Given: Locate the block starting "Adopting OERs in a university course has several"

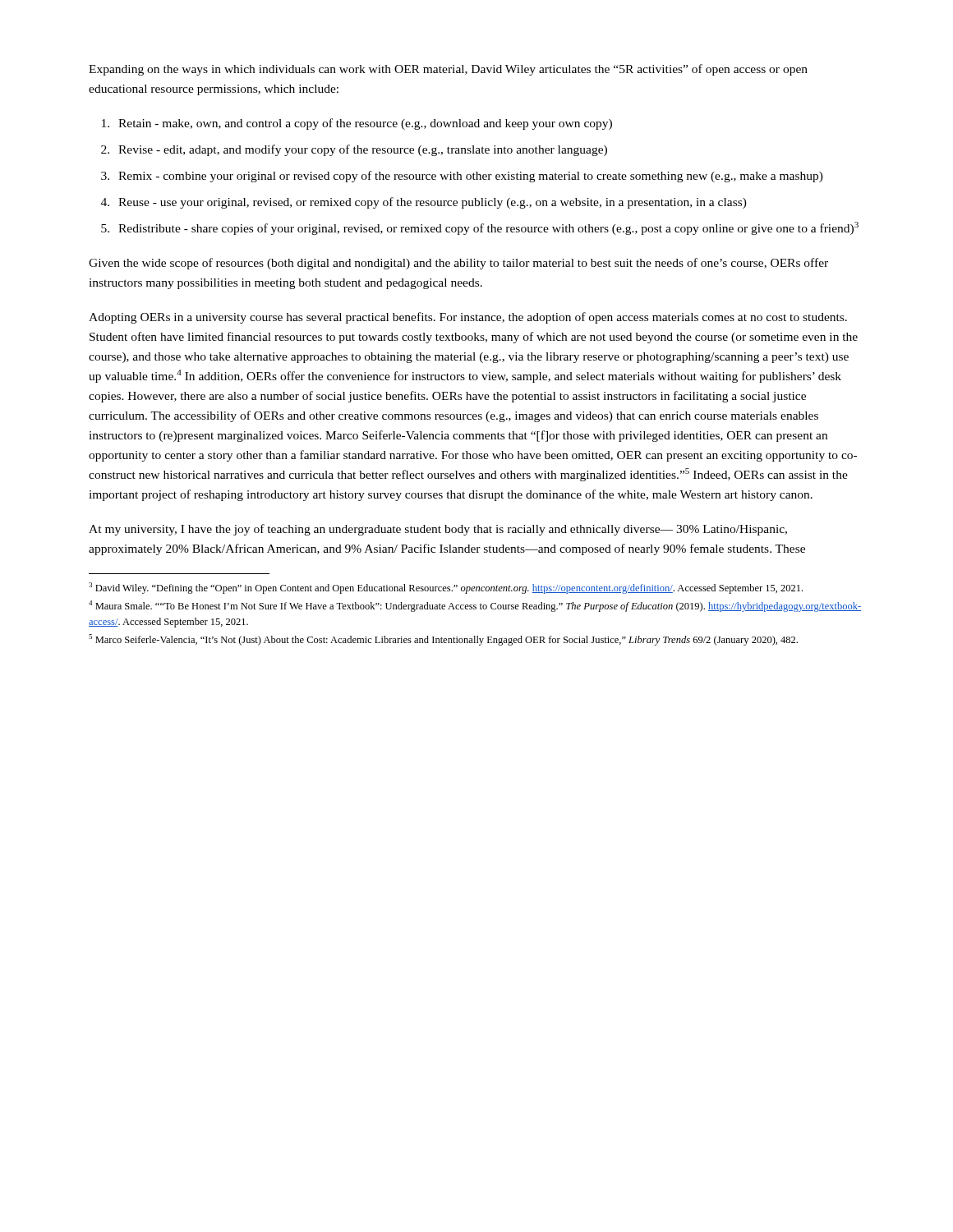Looking at the screenshot, I should click(x=473, y=406).
